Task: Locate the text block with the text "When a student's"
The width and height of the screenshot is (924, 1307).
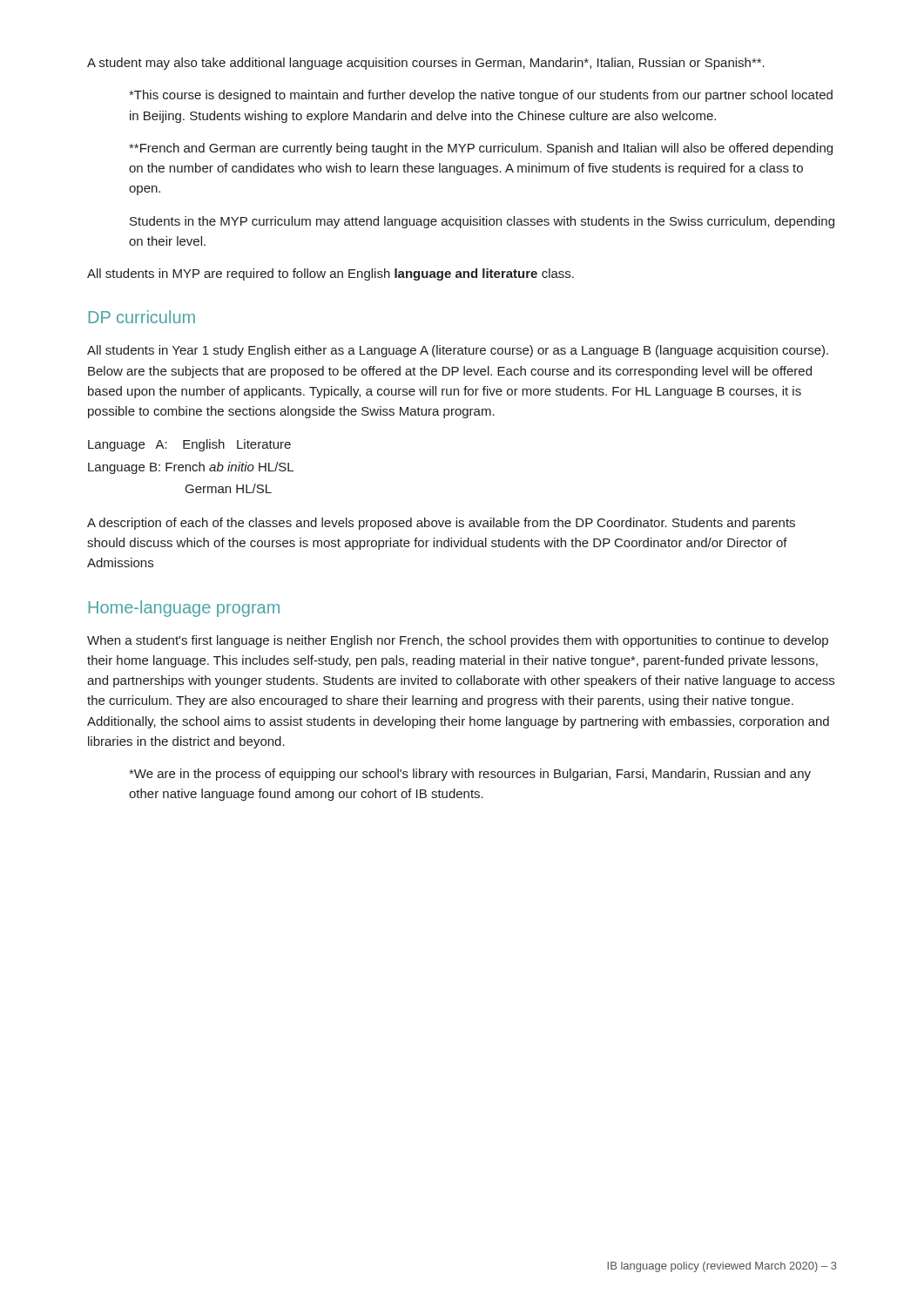Action: tap(461, 690)
